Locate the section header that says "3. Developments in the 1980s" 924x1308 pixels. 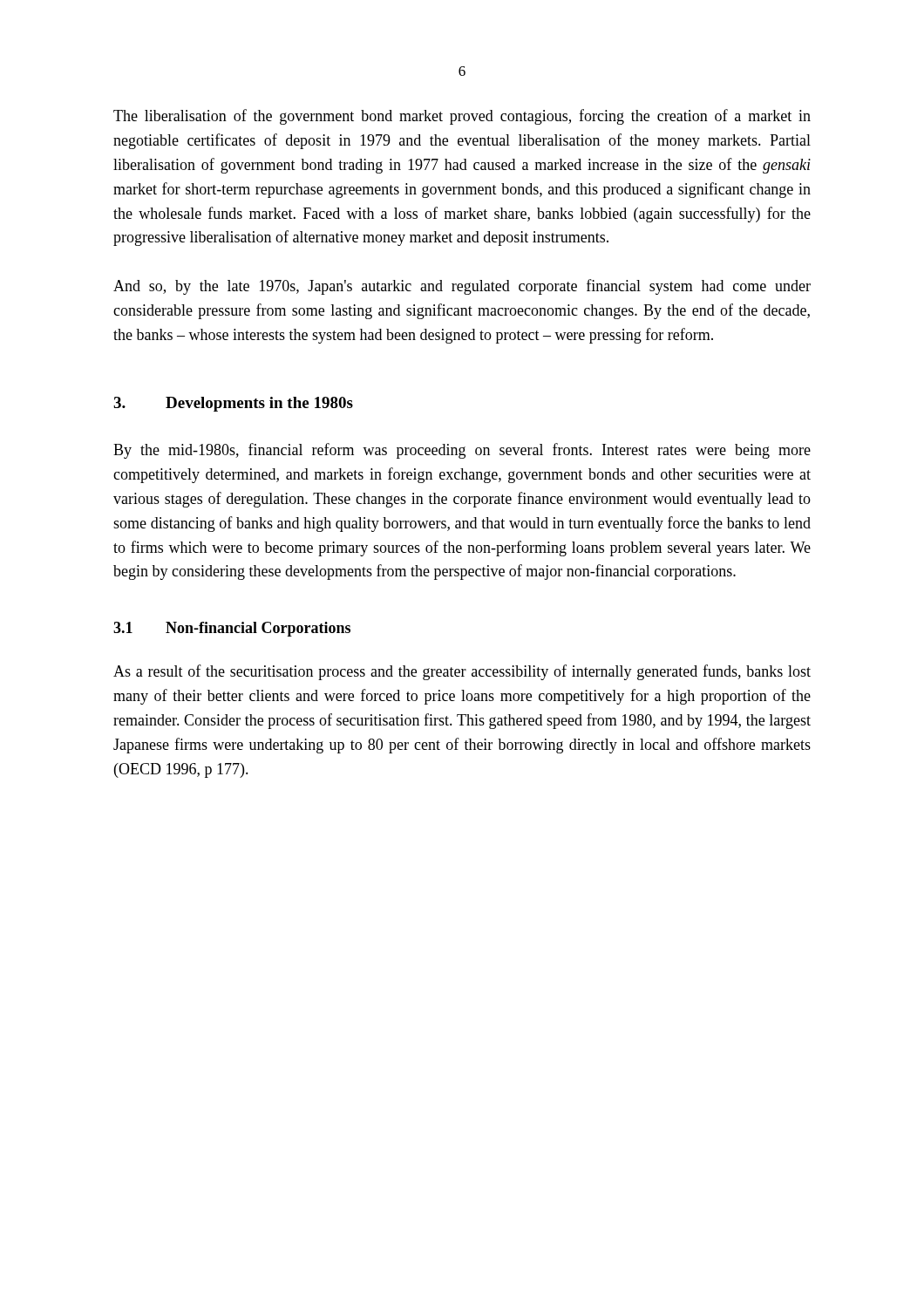tap(233, 404)
